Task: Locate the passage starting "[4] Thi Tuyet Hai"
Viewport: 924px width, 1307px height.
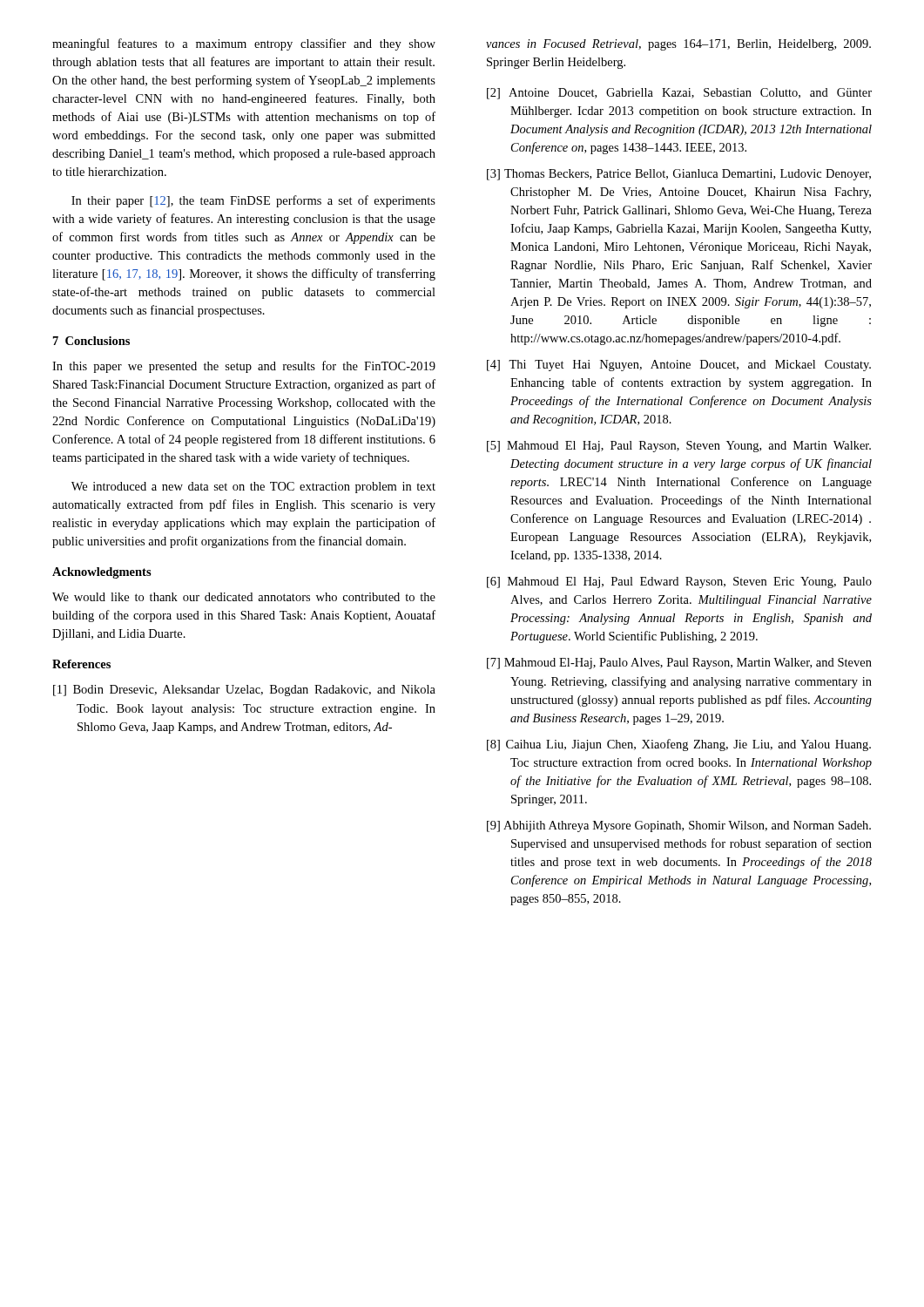Action: click(x=679, y=392)
